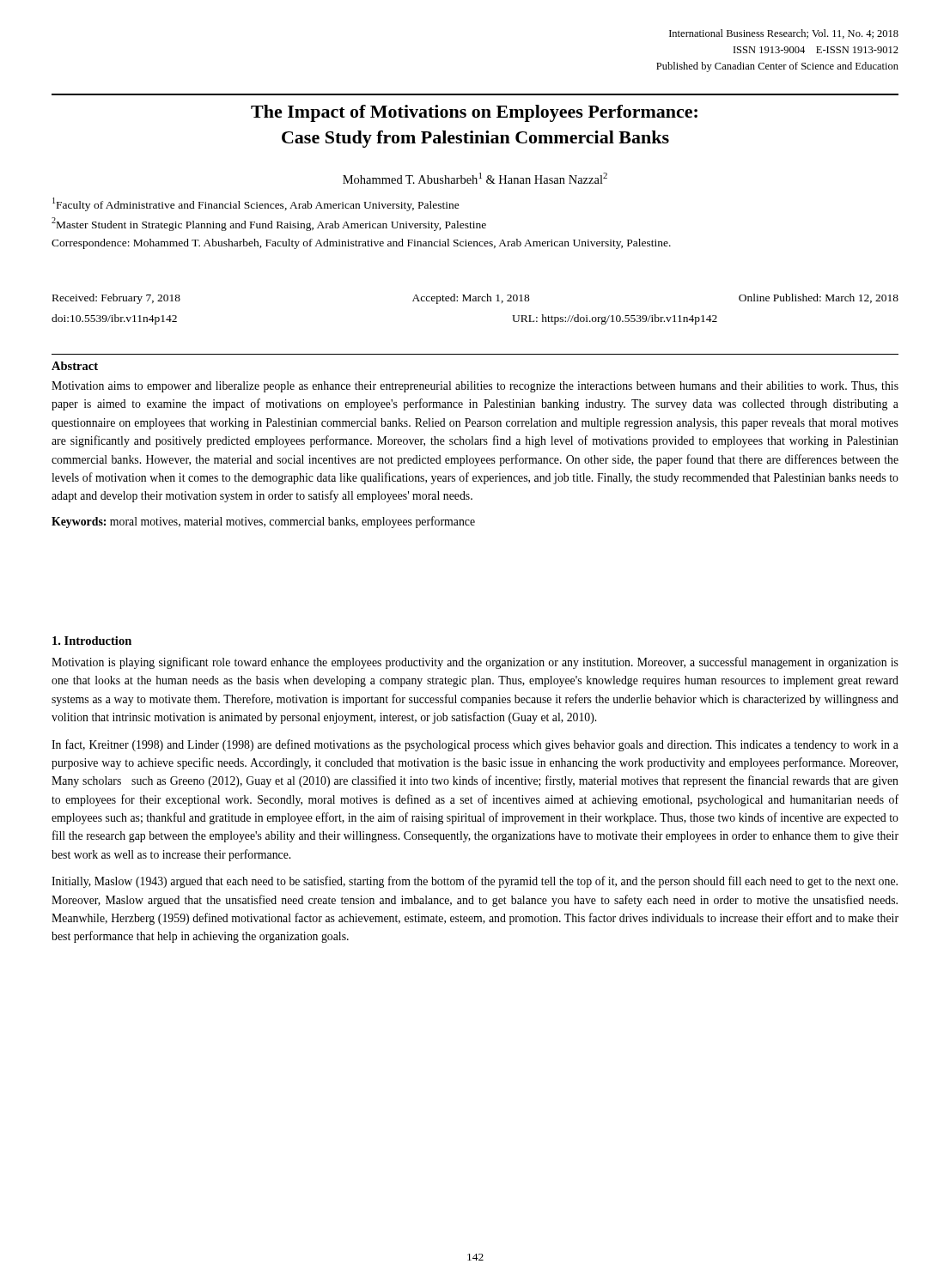This screenshot has height=1288, width=950.
Task: Click on the text block starting "Motivation aims to empower and"
Action: coord(475,441)
